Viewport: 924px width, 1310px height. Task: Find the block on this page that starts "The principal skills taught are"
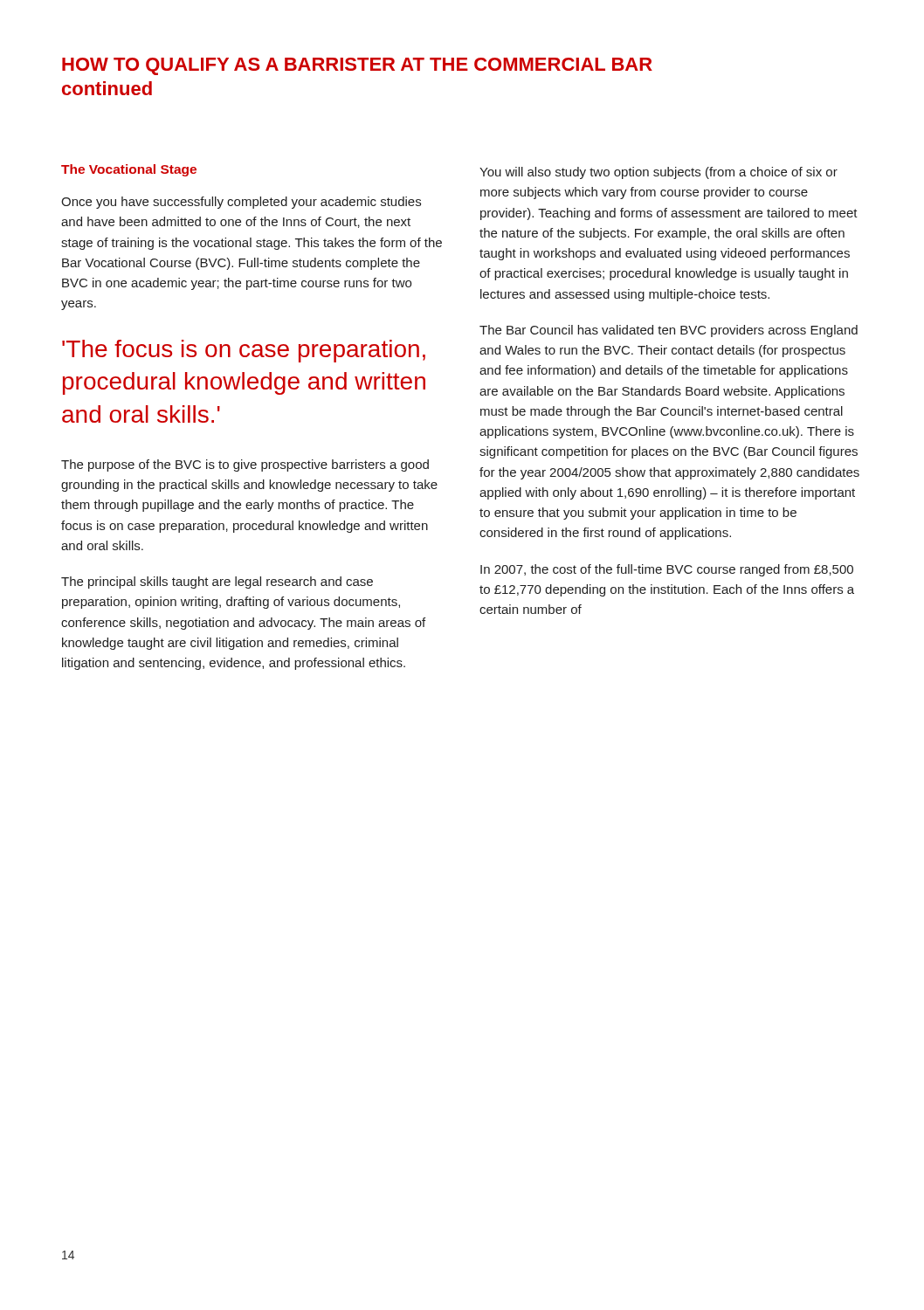(x=243, y=622)
